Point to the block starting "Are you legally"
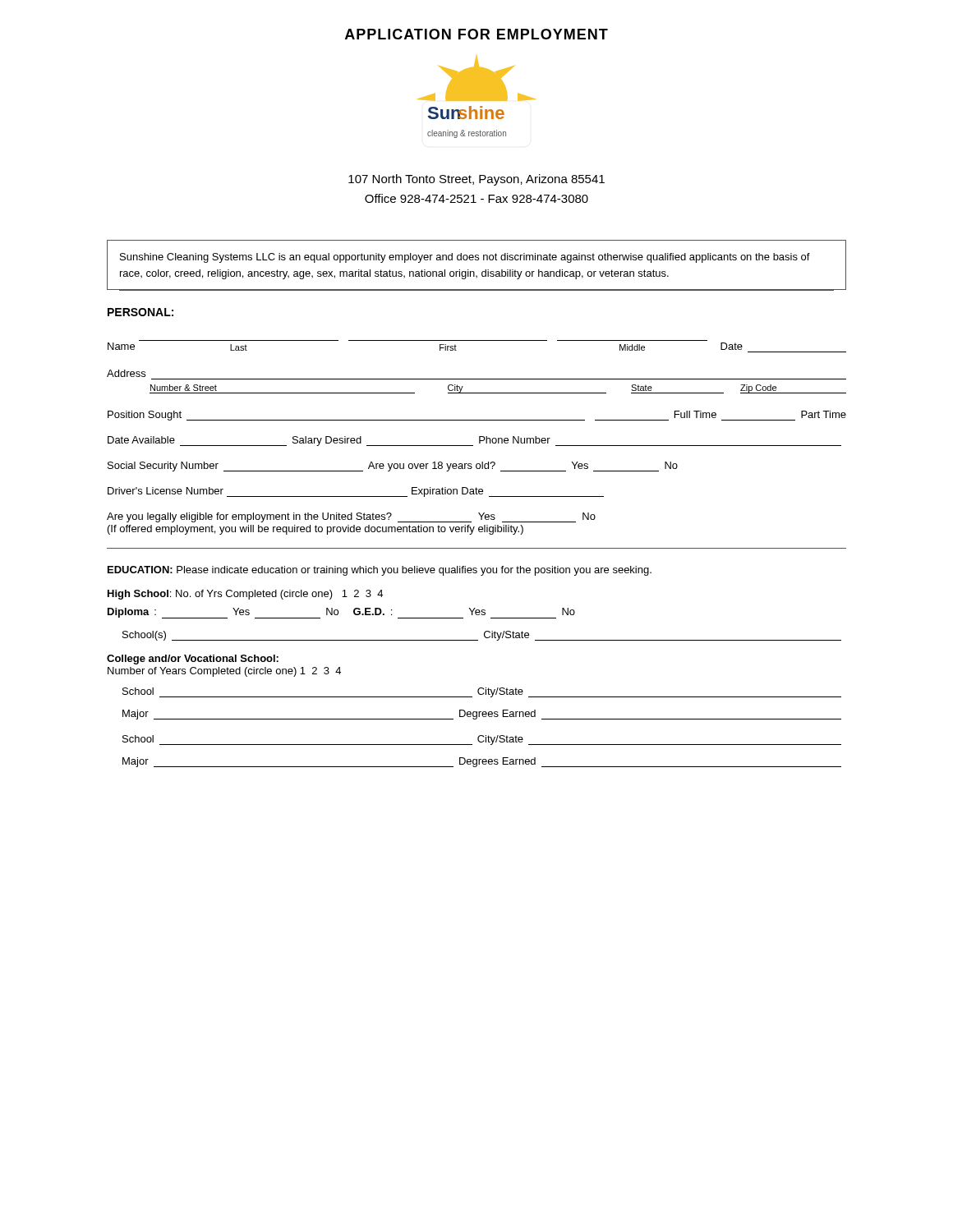This screenshot has height=1232, width=953. [351, 522]
